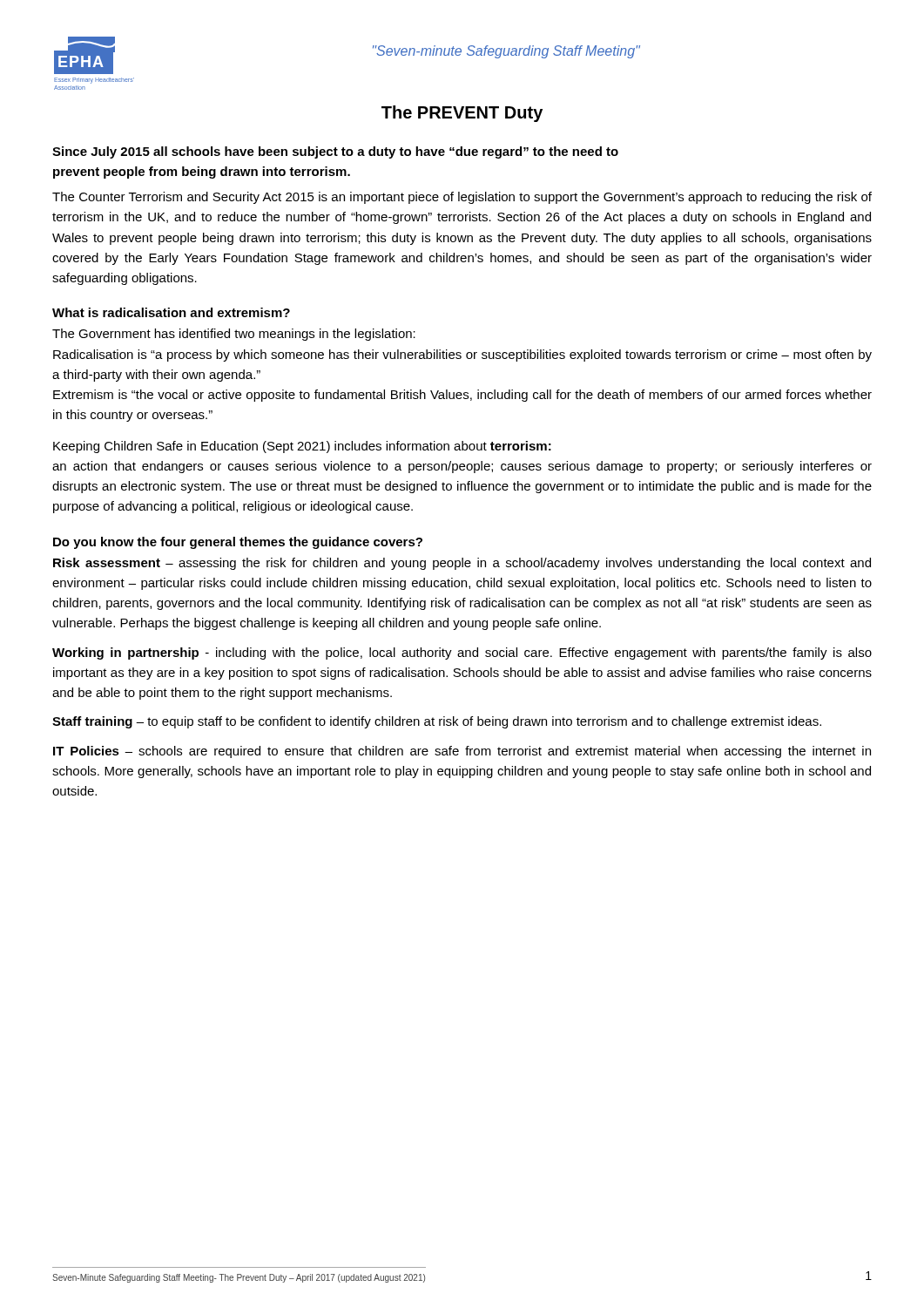Click on the passage starting "Risk assessment –"

pyautogui.click(x=462, y=592)
